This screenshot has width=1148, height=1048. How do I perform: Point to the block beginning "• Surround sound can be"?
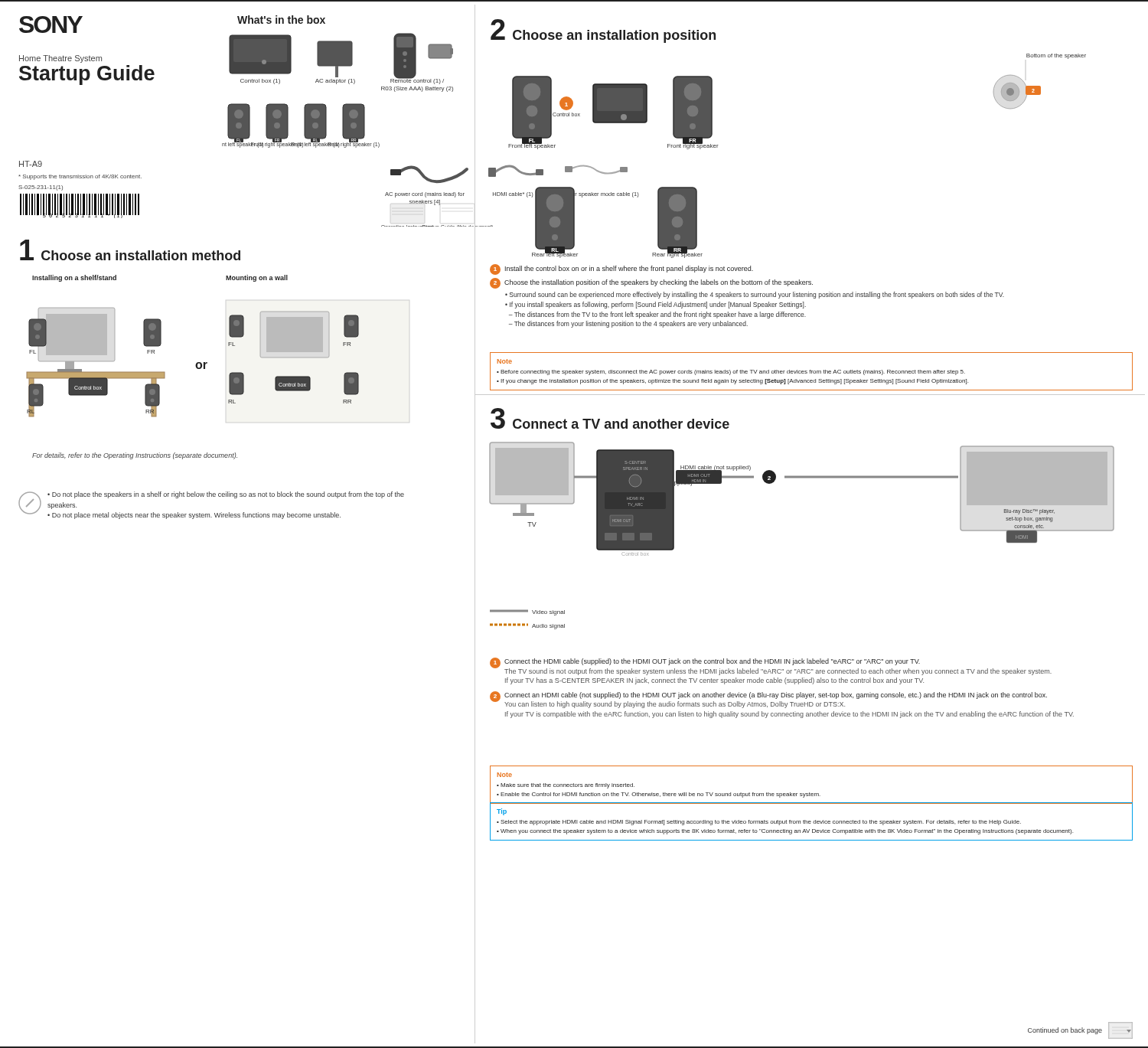tap(755, 309)
